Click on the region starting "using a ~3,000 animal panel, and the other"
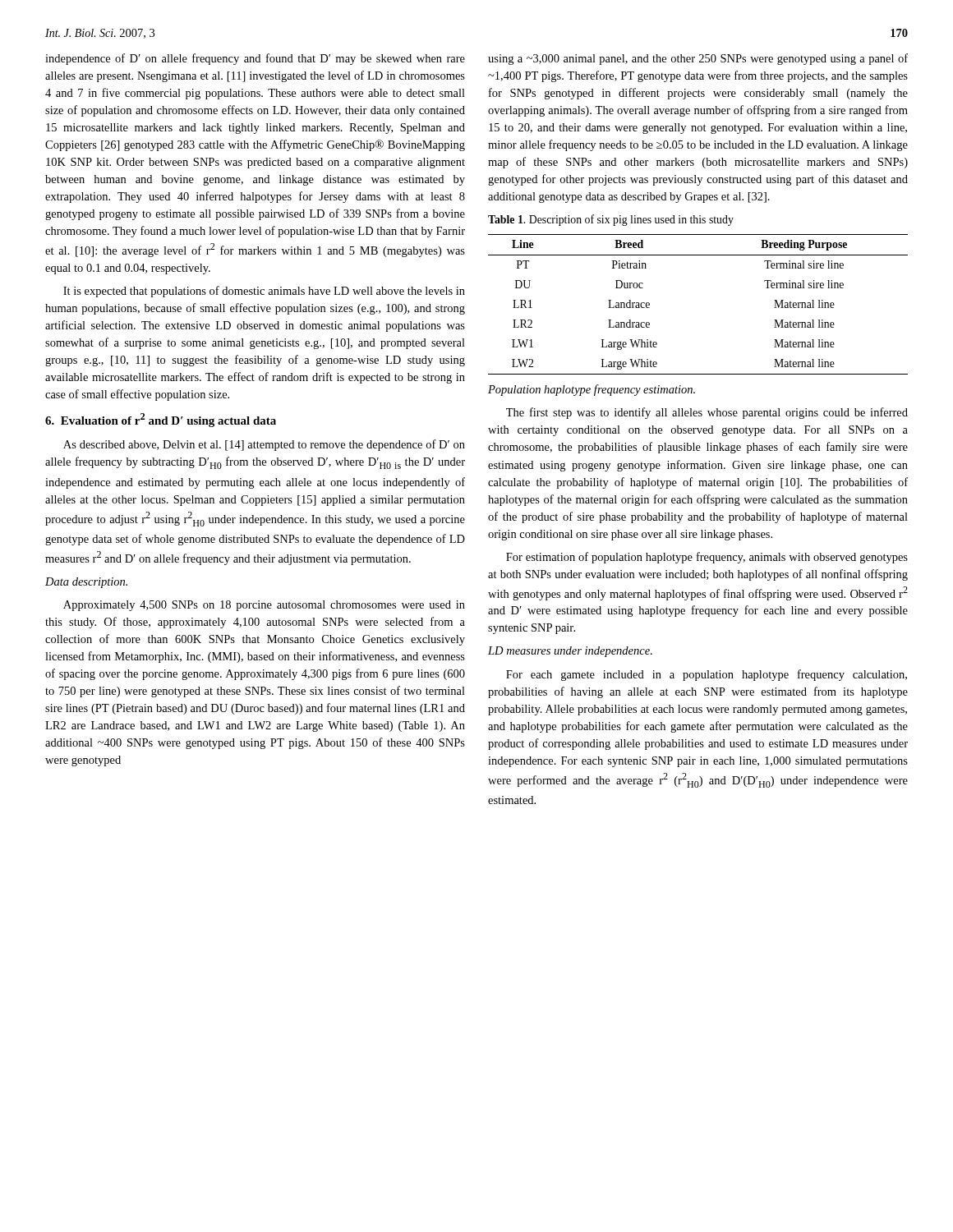 point(698,128)
